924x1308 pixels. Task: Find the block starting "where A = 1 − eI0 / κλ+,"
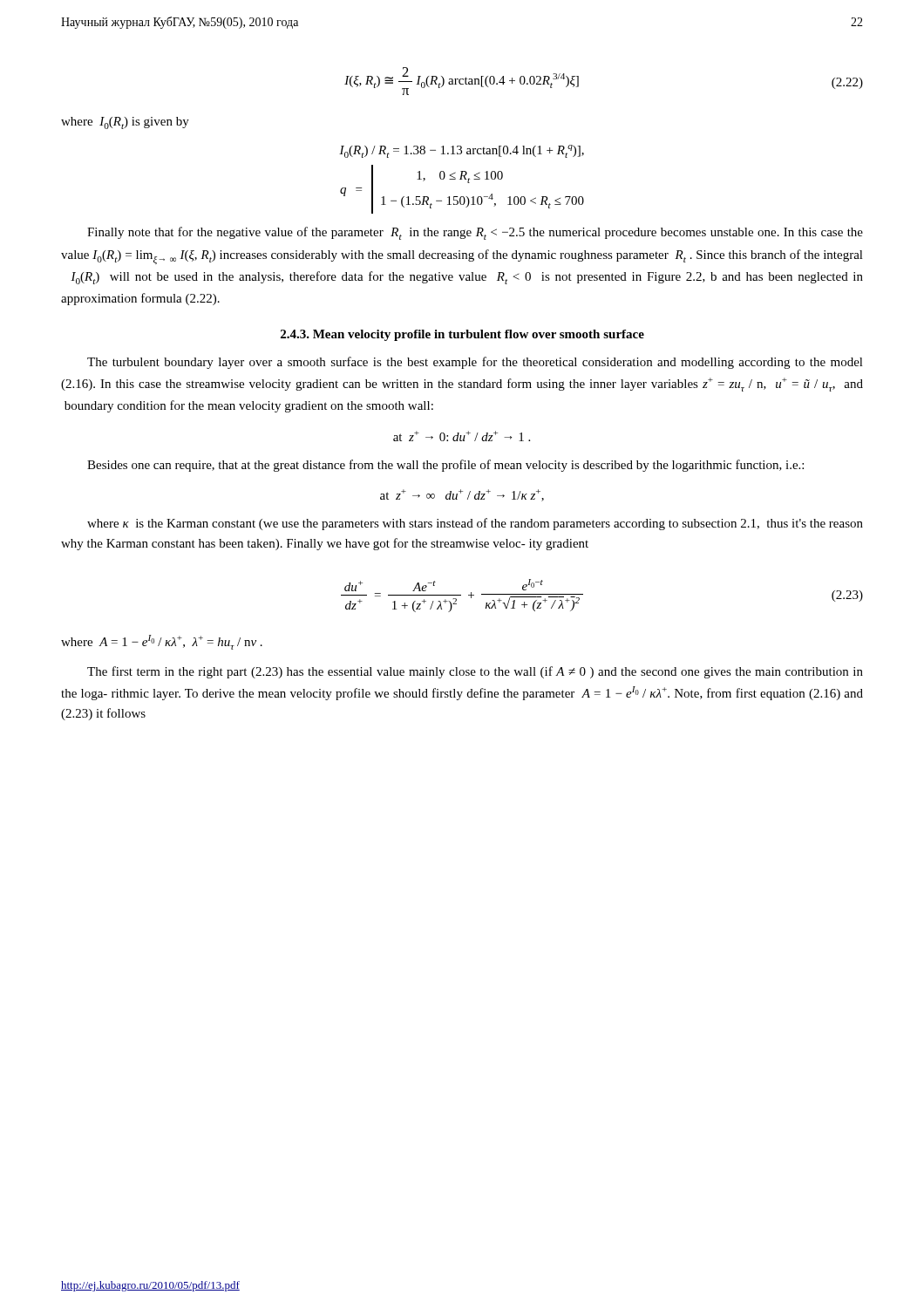click(162, 642)
